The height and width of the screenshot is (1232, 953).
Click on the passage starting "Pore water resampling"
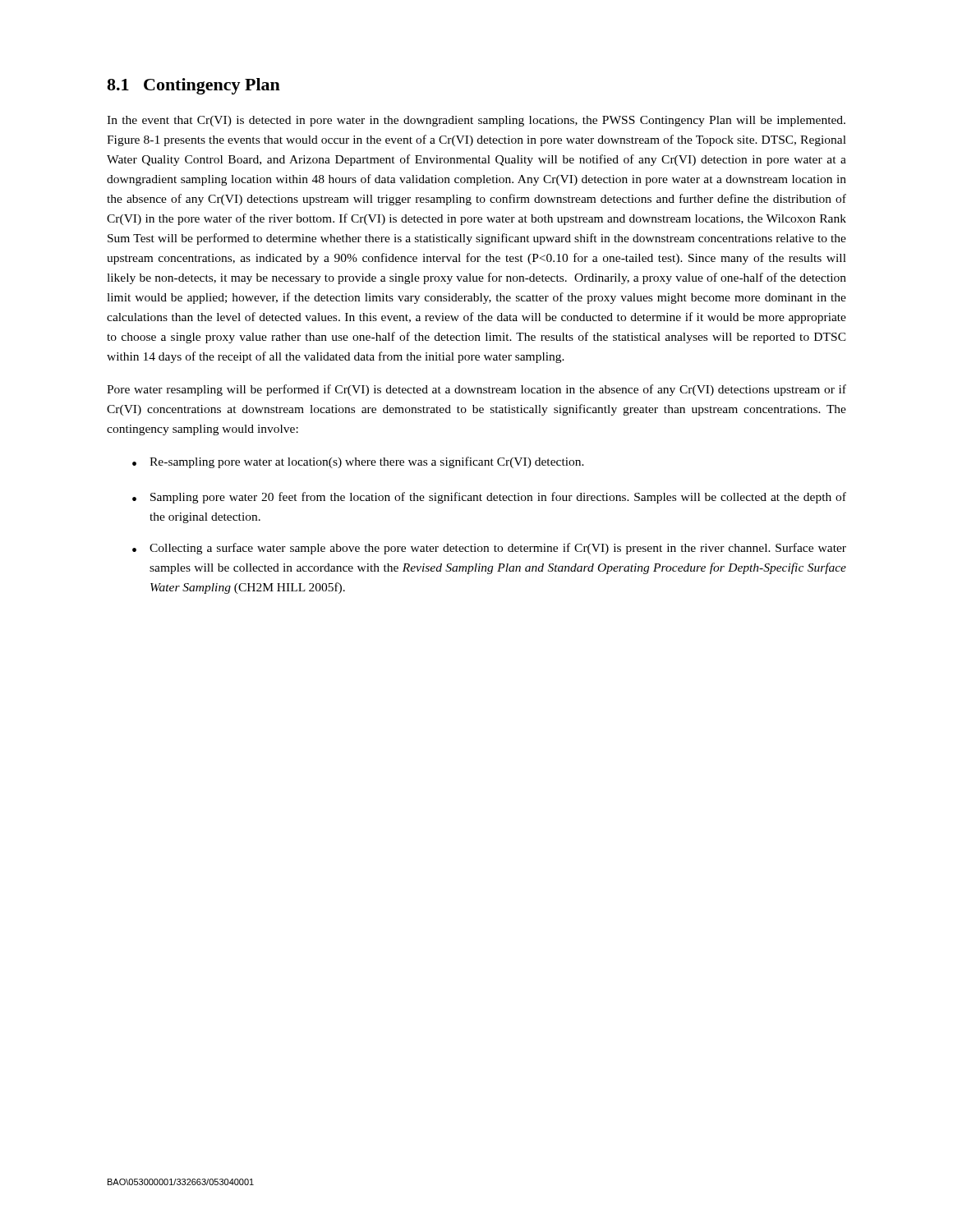(476, 409)
